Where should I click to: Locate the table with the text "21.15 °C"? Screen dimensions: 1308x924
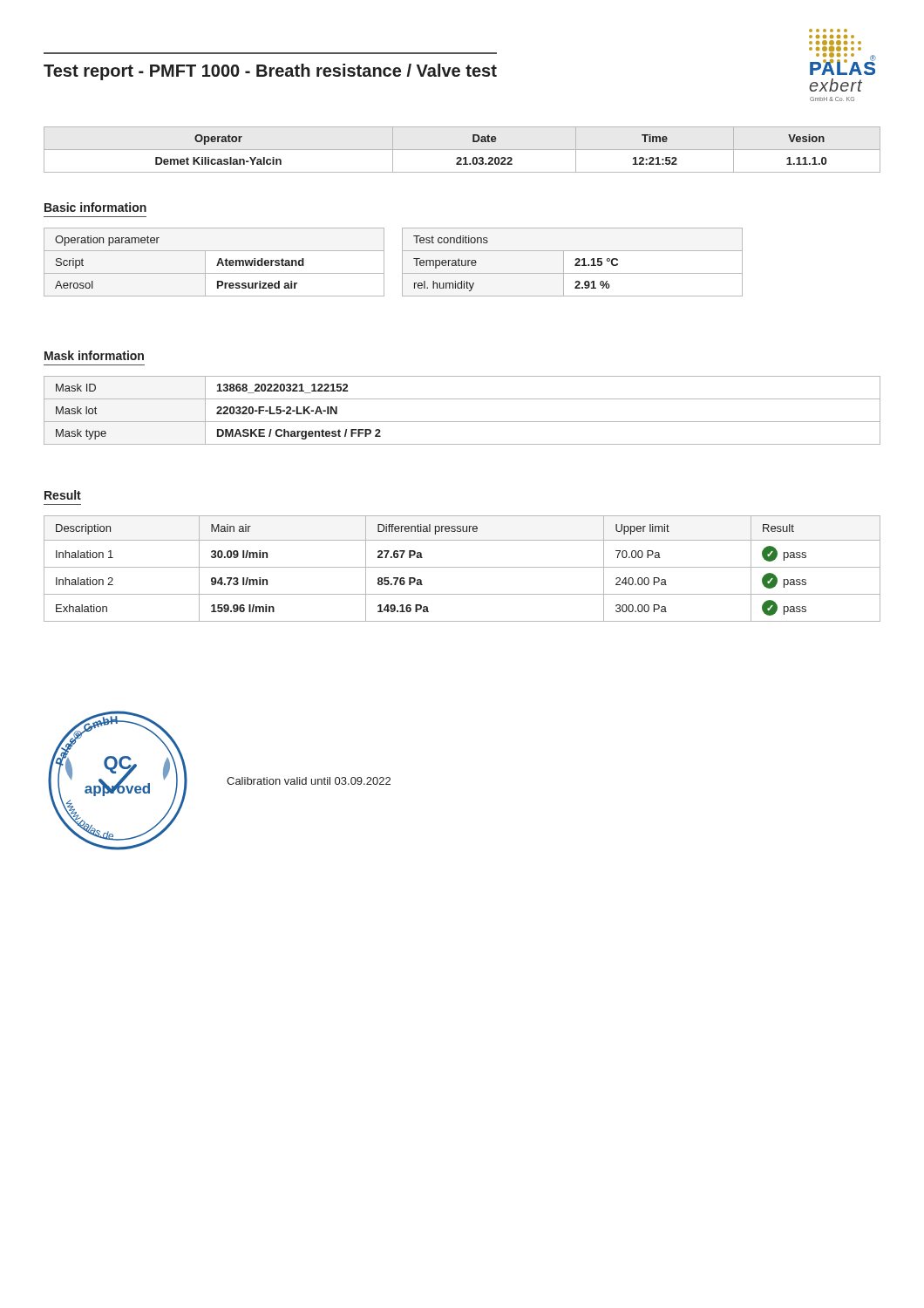572,262
